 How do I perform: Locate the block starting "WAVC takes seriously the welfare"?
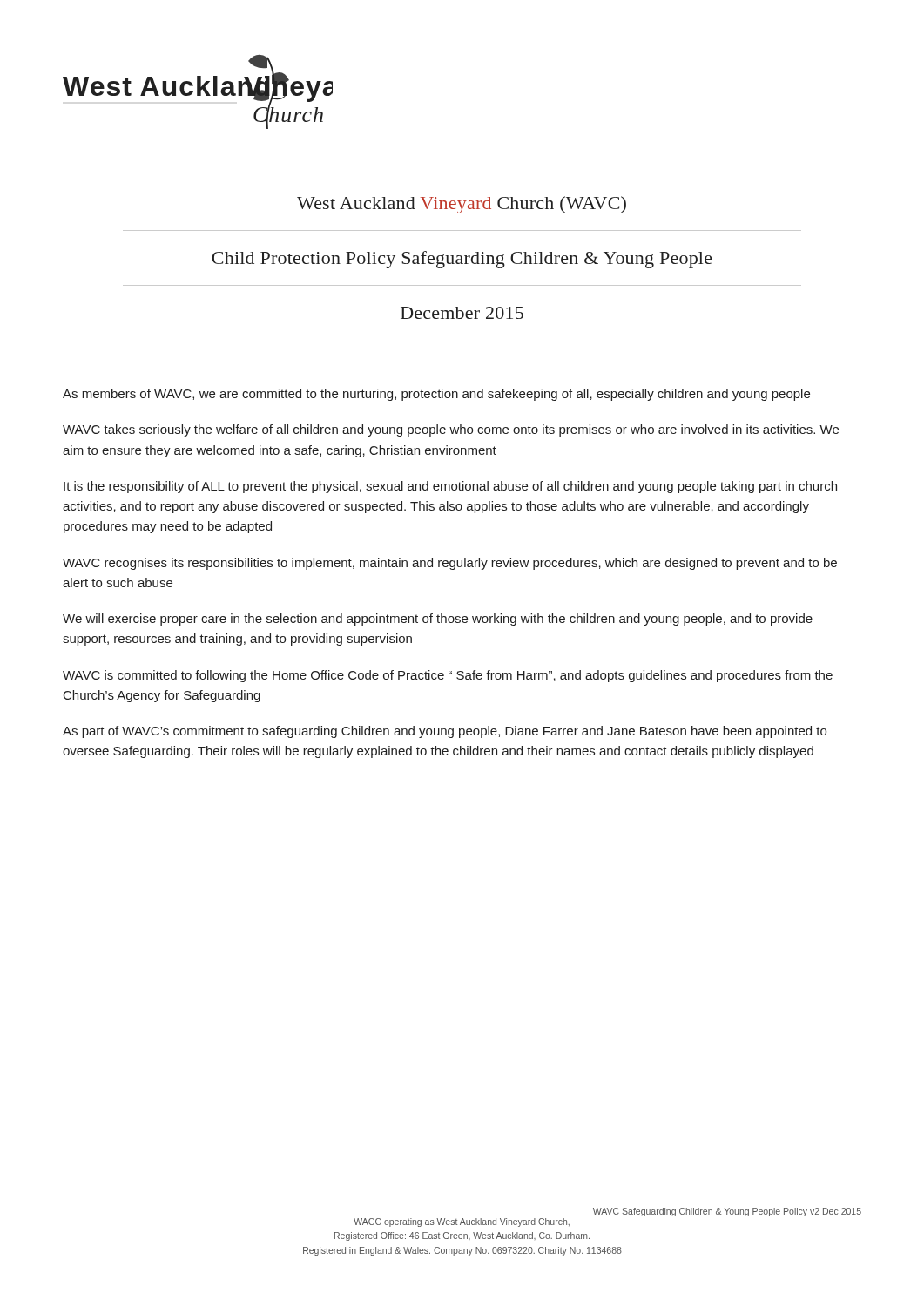coord(451,439)
